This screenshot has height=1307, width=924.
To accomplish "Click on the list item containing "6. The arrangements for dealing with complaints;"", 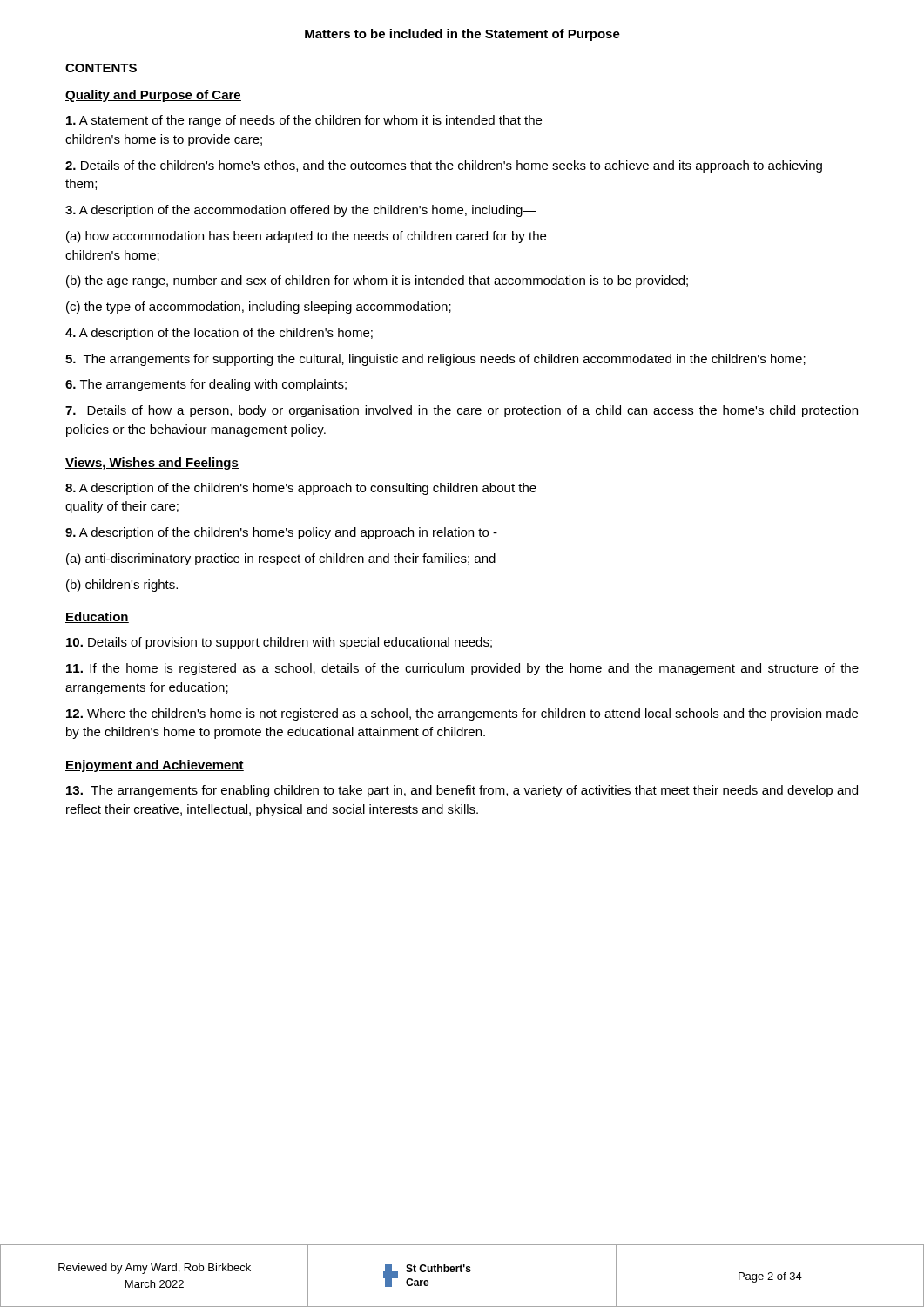I will pyautogui.click(x=206, y=384).
